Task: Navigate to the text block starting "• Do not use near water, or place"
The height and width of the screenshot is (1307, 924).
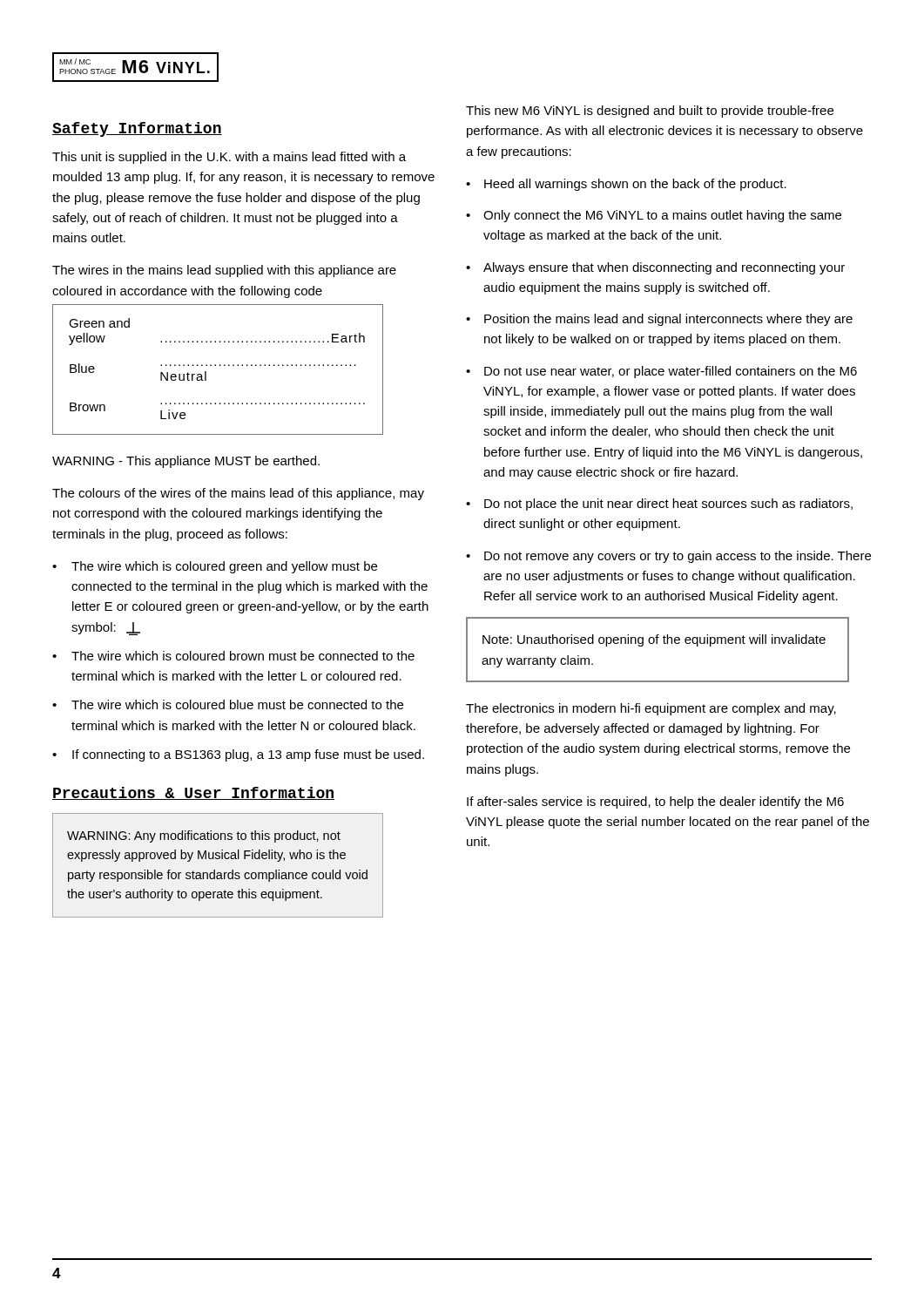Action: tap(669, 421)
